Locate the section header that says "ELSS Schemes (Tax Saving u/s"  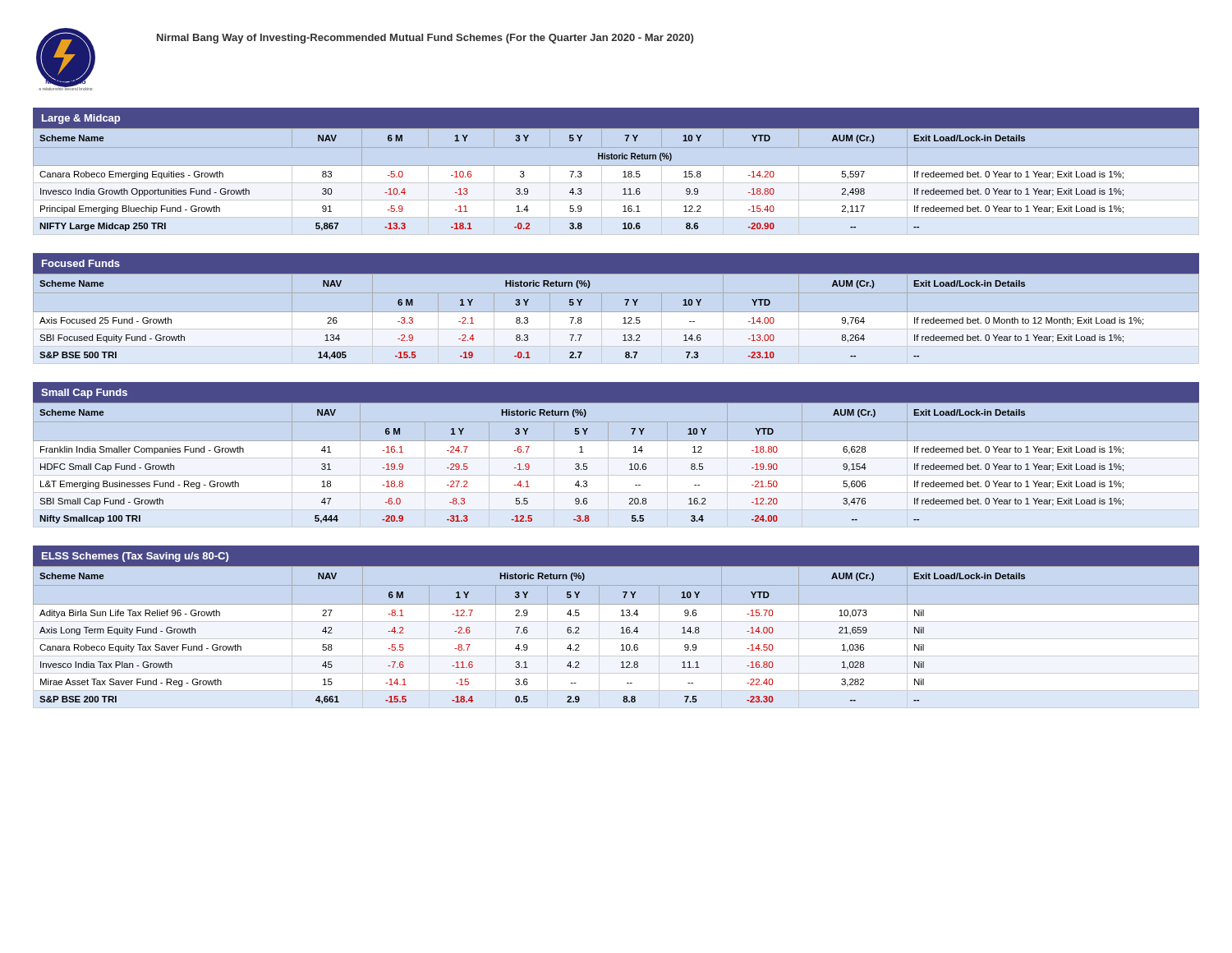[135, 556]
